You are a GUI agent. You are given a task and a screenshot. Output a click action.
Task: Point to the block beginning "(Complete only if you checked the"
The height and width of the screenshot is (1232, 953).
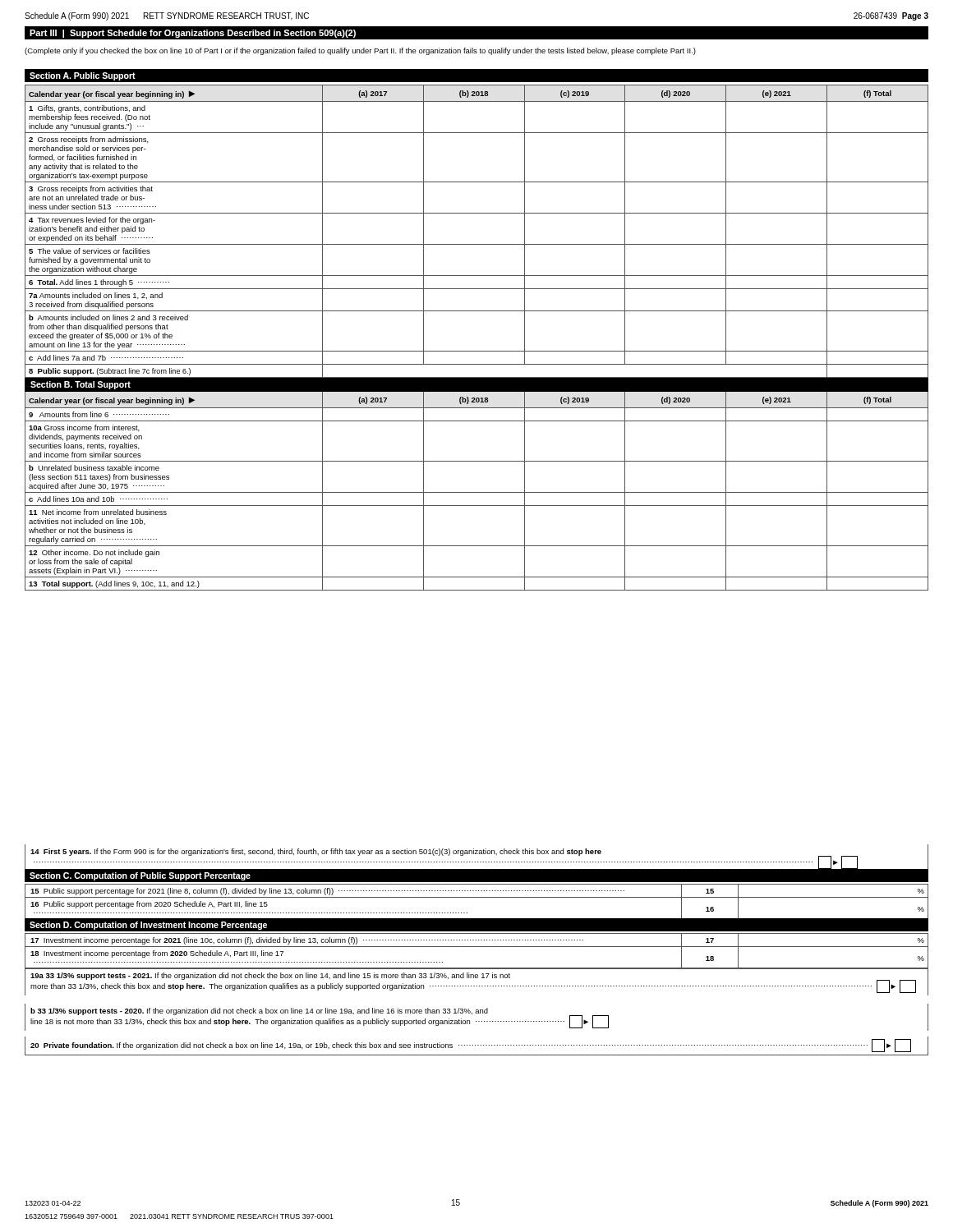[360, 51]
